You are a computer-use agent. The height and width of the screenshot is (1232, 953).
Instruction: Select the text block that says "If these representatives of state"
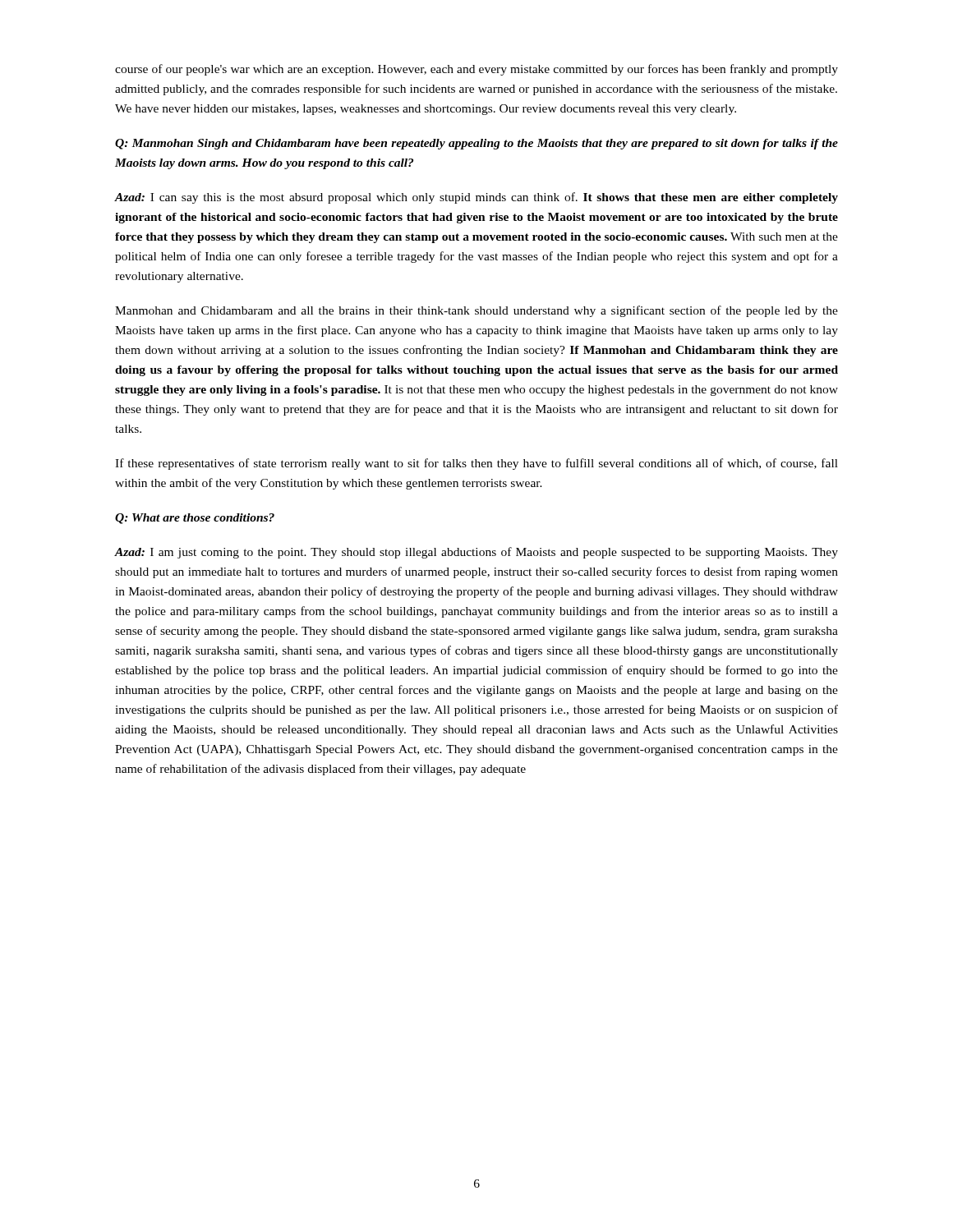point(476,473)
